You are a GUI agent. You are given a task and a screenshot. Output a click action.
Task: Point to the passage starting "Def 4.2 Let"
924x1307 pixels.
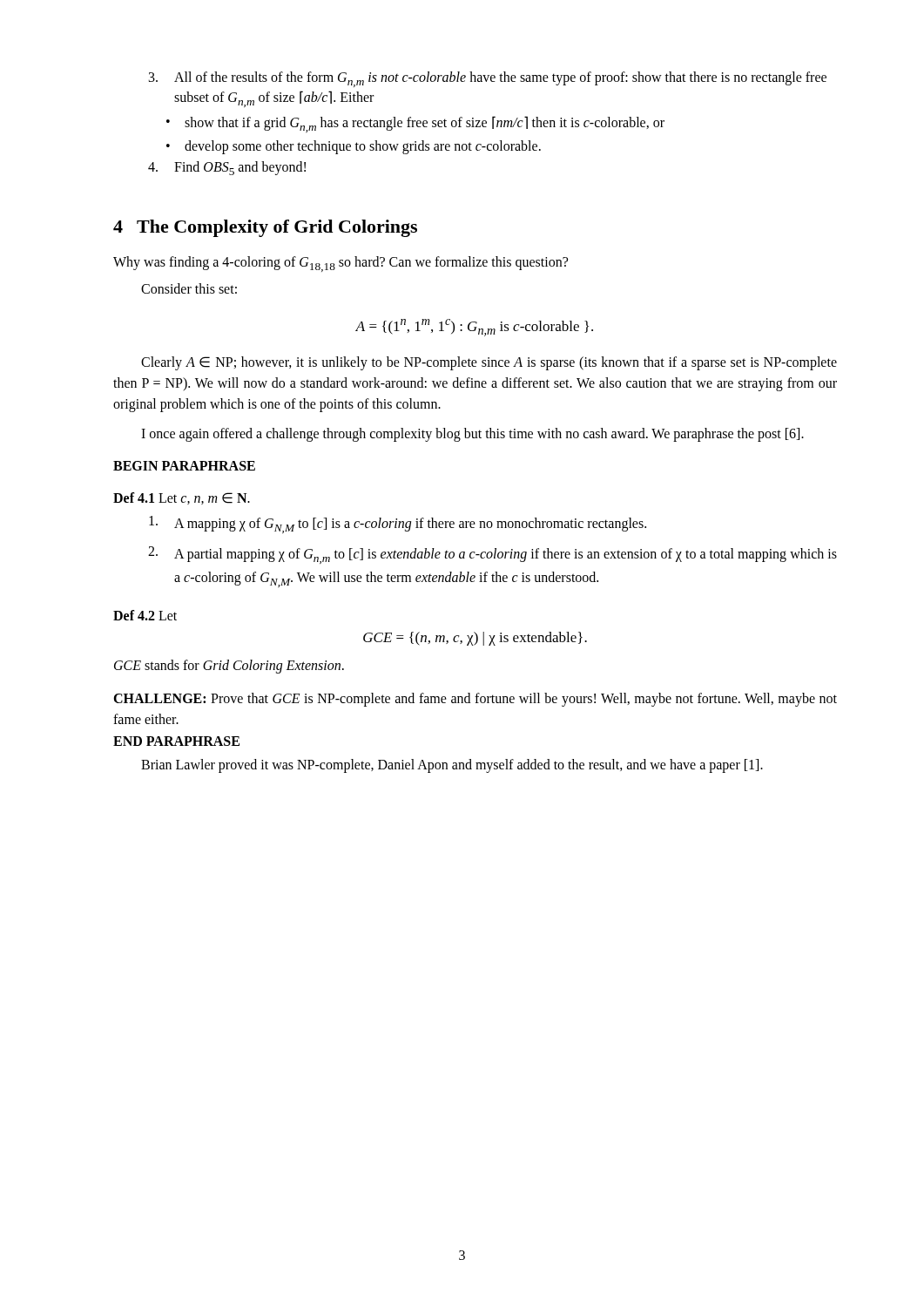(x=145, y=616)
